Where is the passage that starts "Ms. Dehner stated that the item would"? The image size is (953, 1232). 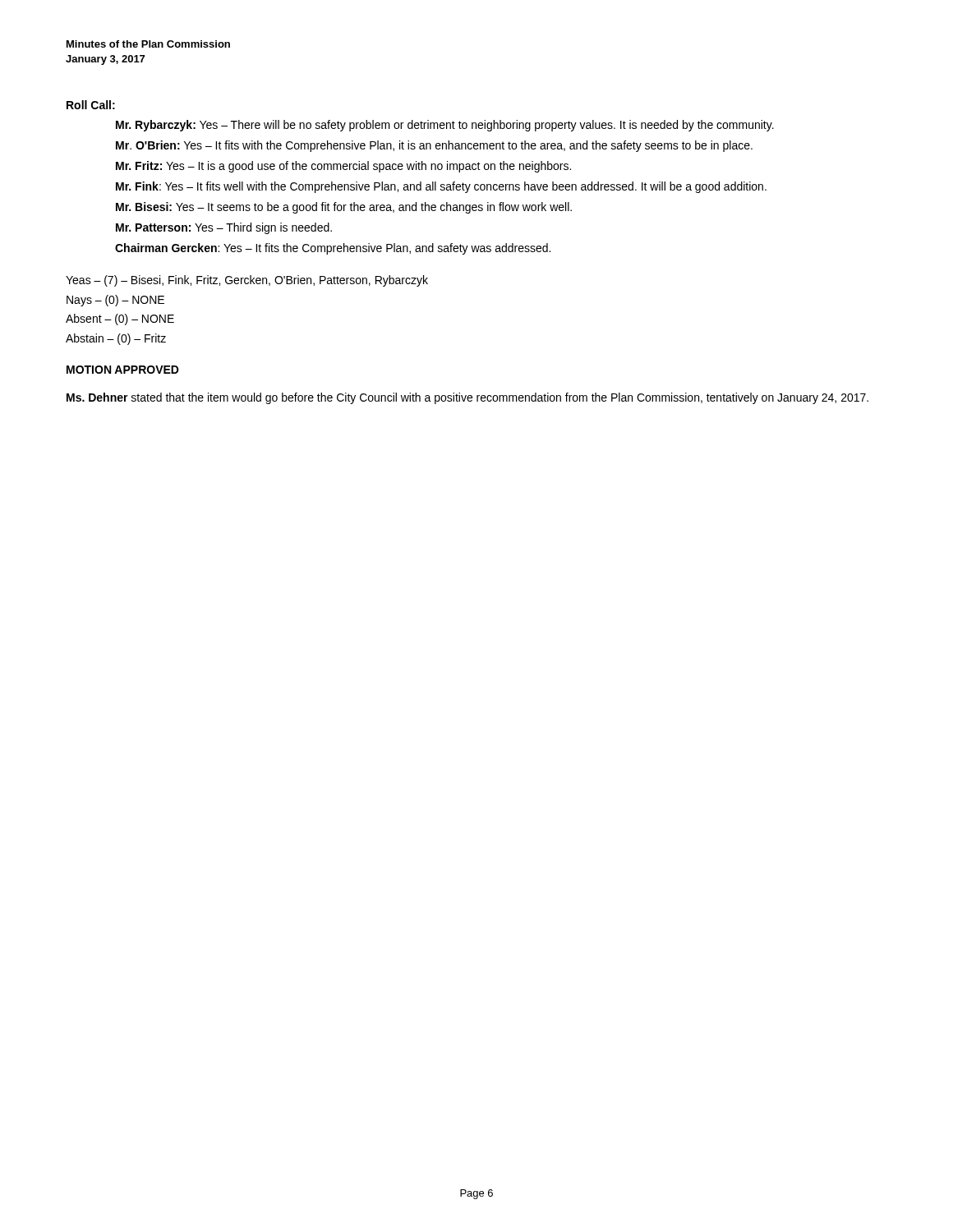[x=468, y=397]
